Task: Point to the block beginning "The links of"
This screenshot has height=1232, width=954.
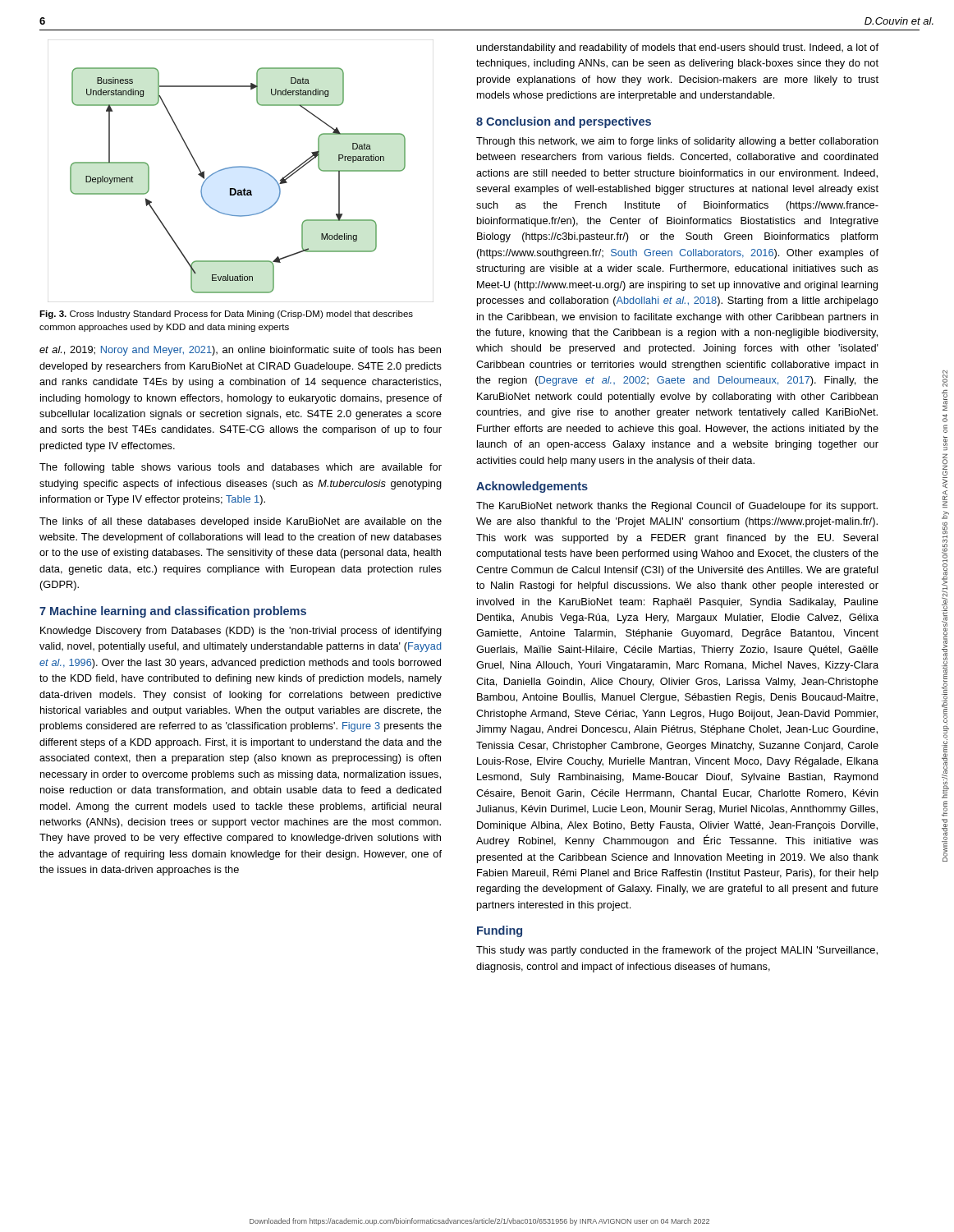Action: click(241, 553)
